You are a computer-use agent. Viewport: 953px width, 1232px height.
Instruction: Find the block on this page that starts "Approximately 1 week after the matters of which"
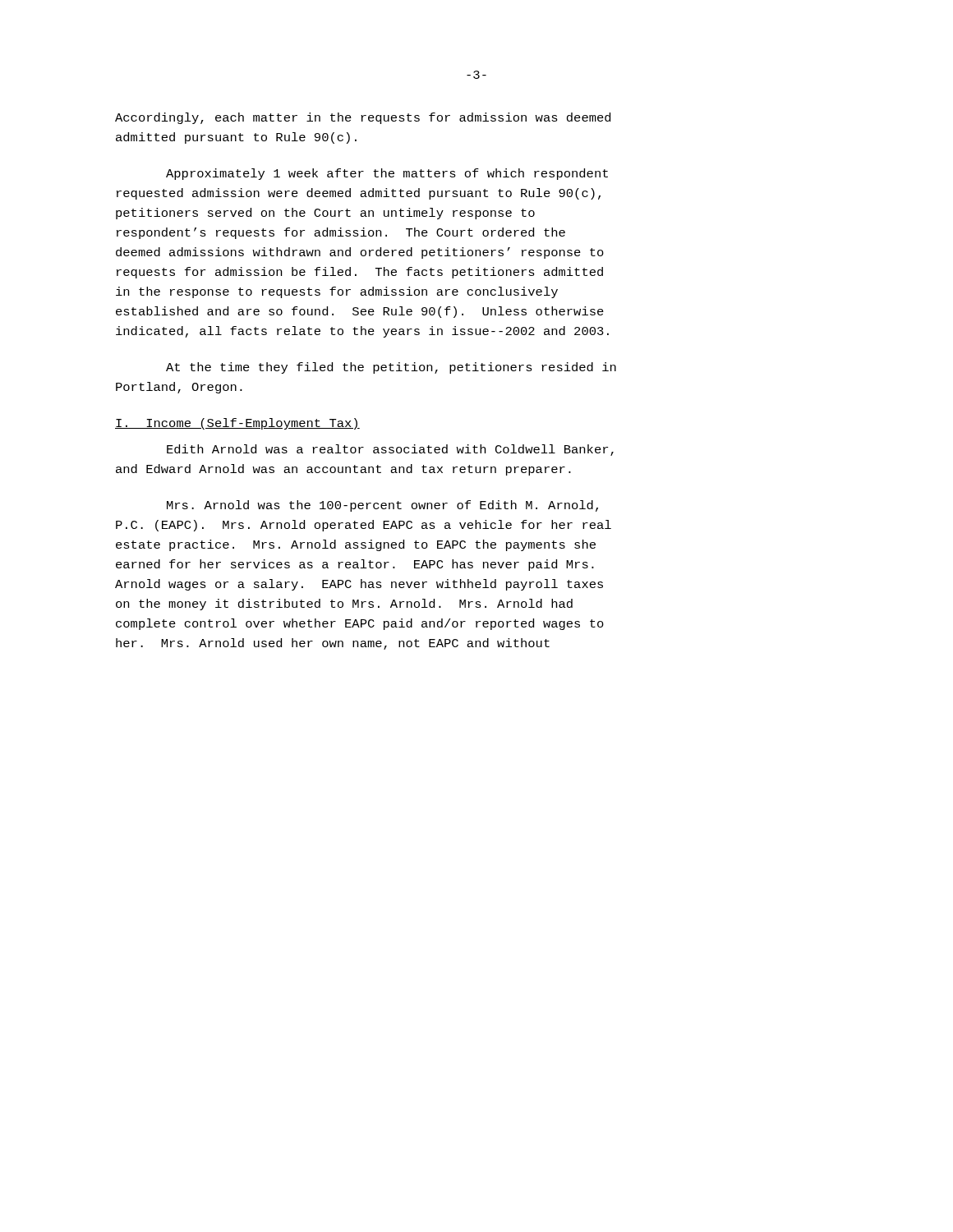point(476,253)
